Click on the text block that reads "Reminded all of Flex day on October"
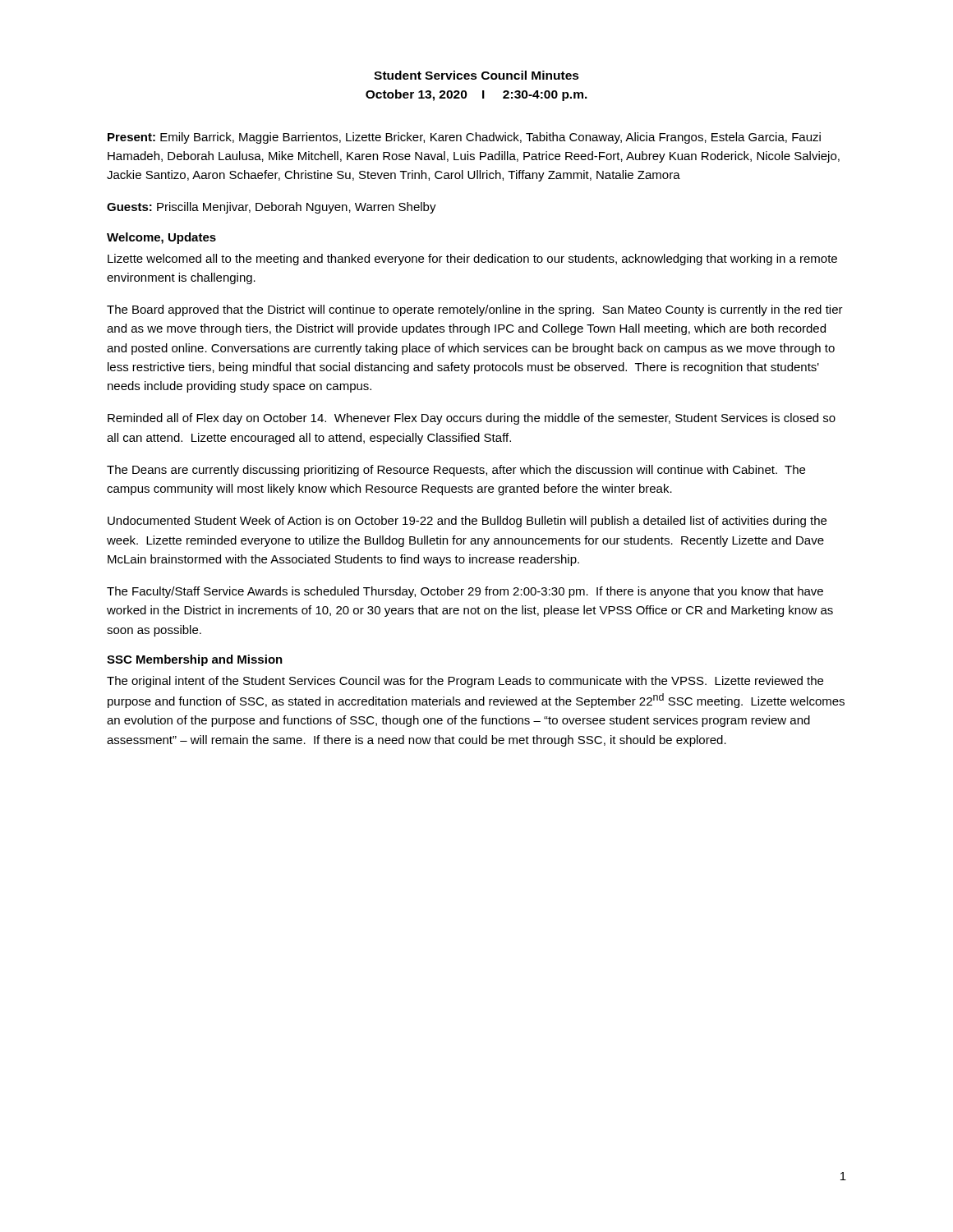Image resolution: width=953 pixels, height=1232 pixels. (x=471, y=427)
